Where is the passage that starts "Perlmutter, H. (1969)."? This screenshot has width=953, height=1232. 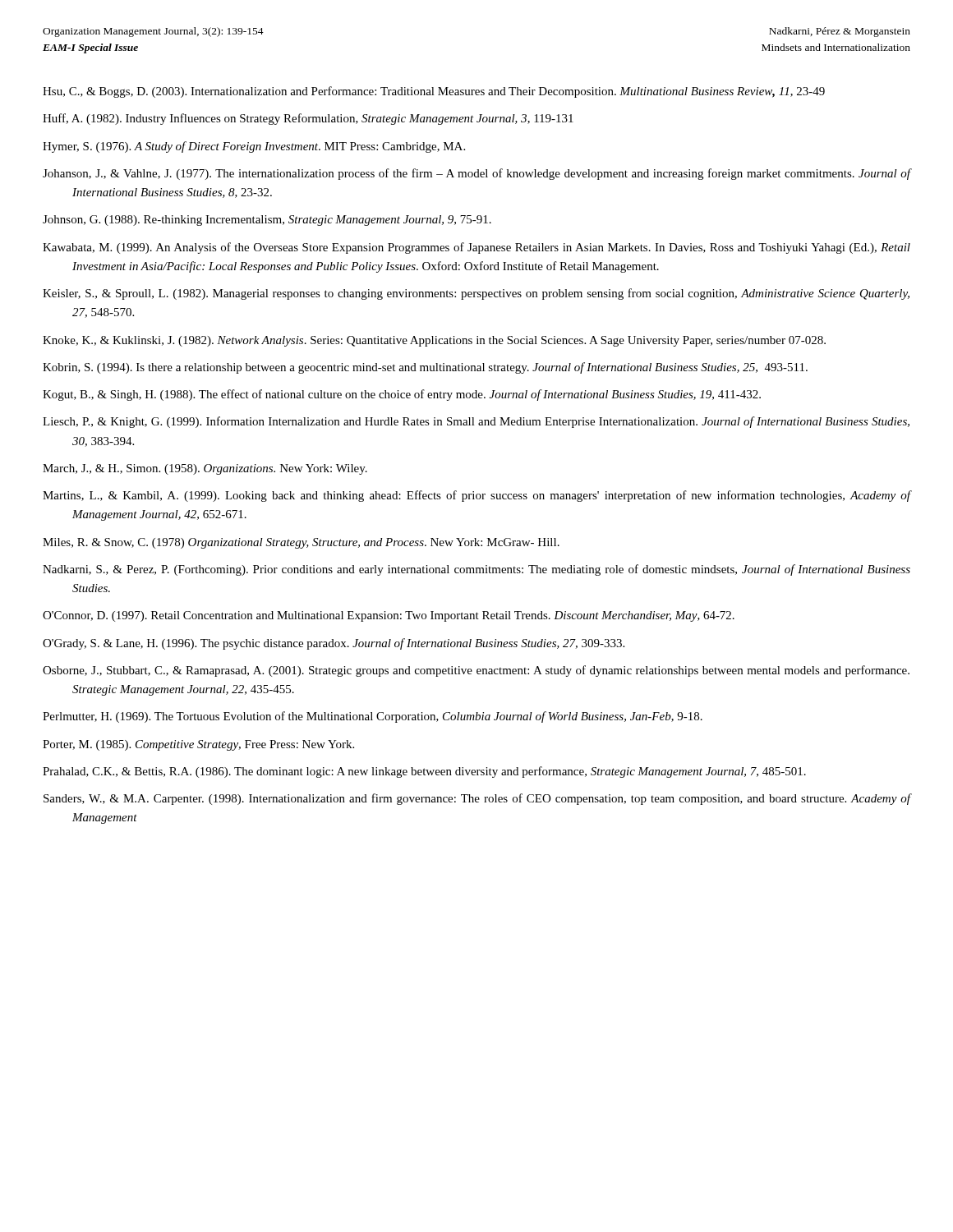(373, 716)
